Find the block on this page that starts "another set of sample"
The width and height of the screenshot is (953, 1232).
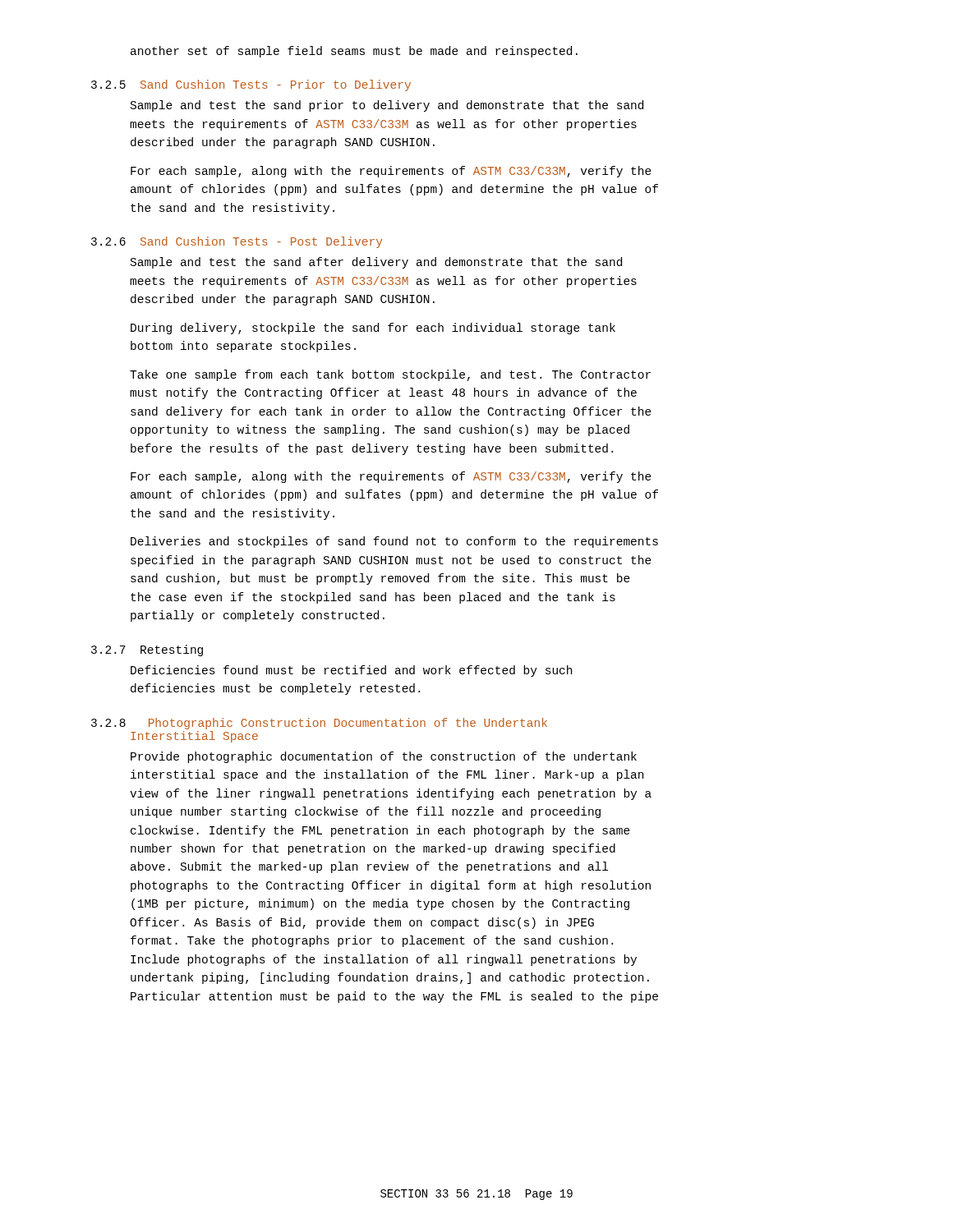click(355, 52)
